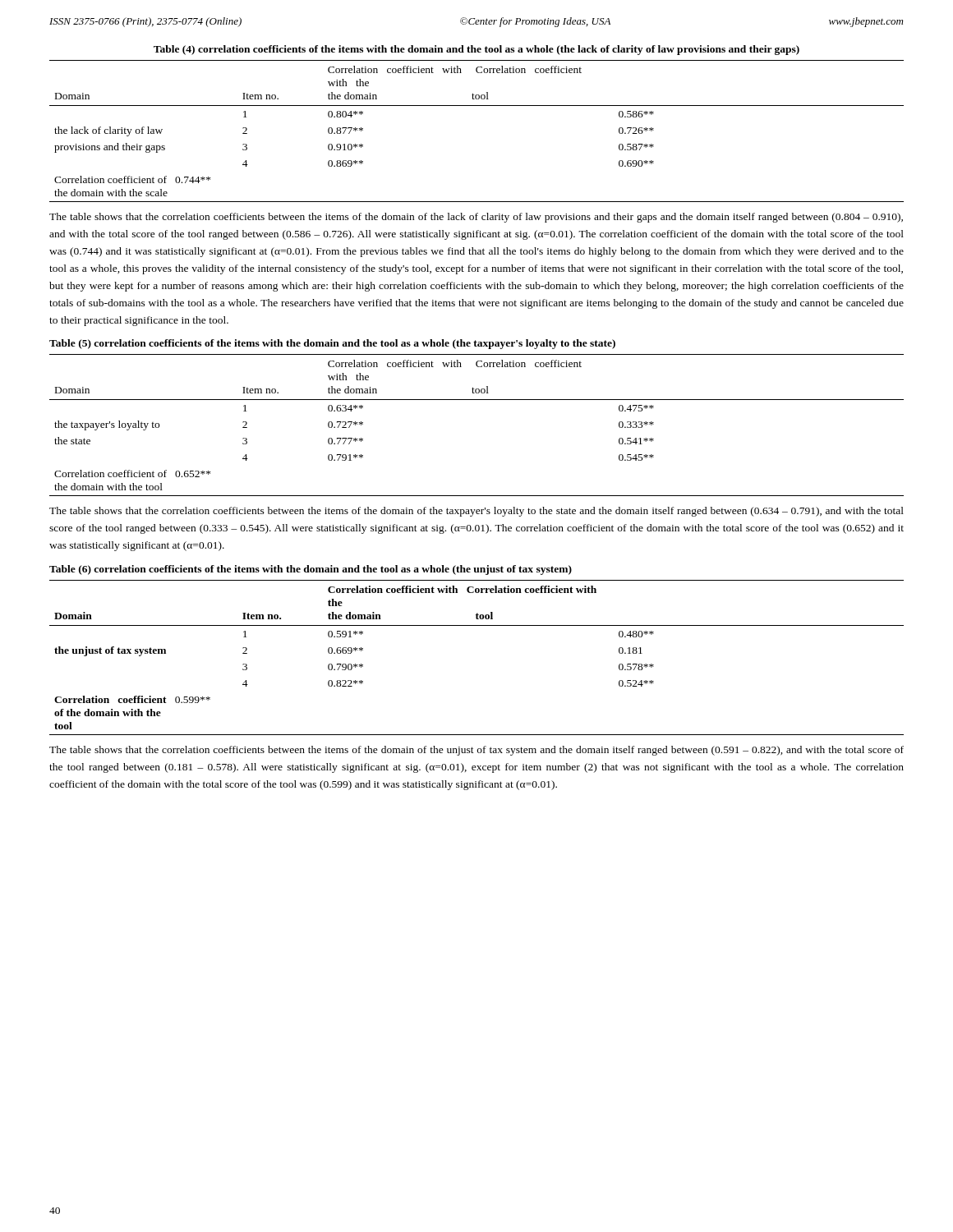953x1232 pixels.
Task: Find the region starting "Table (4) correlation coefficients"
Action: coord(476,49)
